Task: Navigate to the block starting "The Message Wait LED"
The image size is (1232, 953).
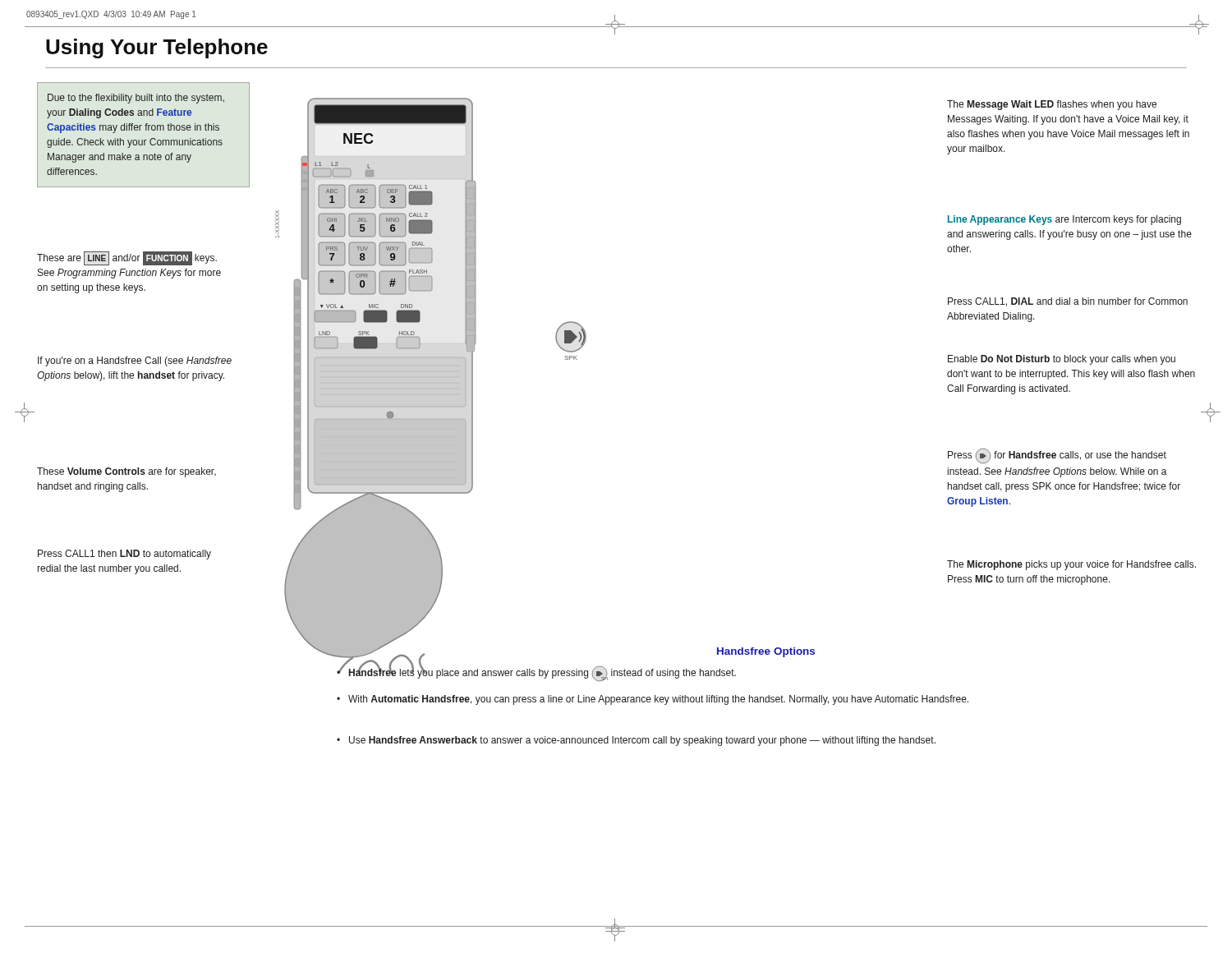Action: tap(1068, 127)
